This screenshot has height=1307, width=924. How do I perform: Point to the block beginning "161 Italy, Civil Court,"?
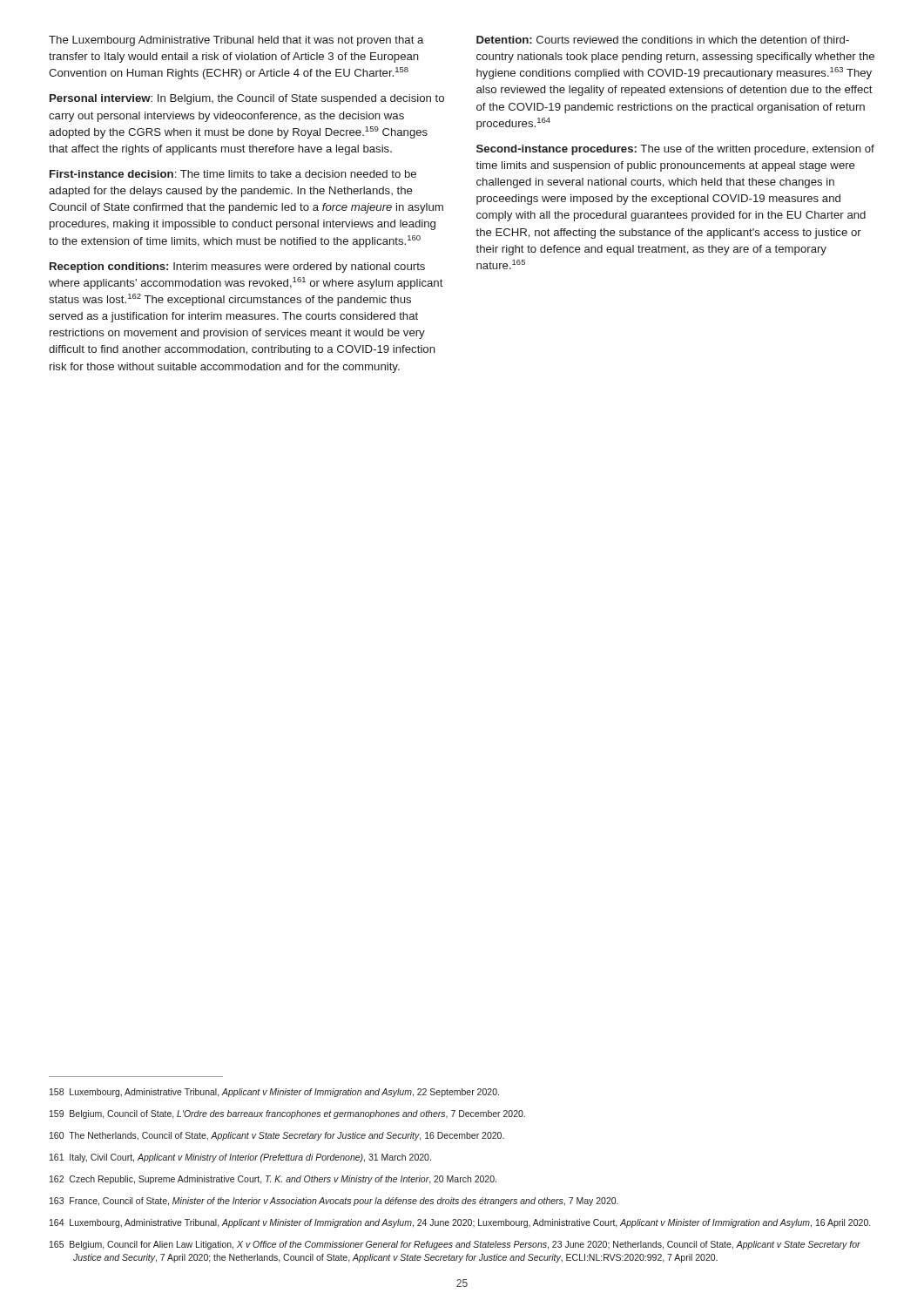tap(240, 1158)
